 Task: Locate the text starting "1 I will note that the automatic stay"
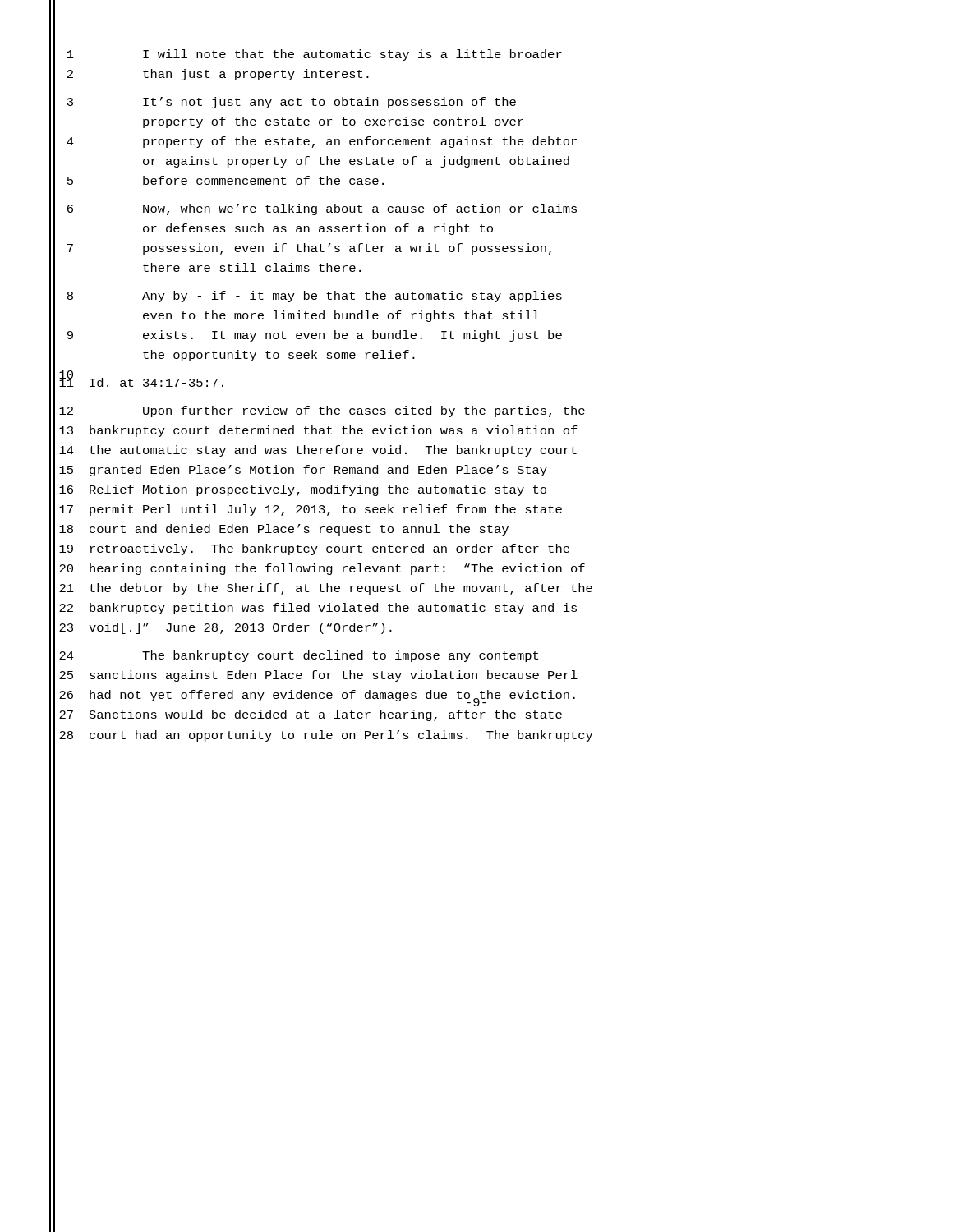click(476, 55)
